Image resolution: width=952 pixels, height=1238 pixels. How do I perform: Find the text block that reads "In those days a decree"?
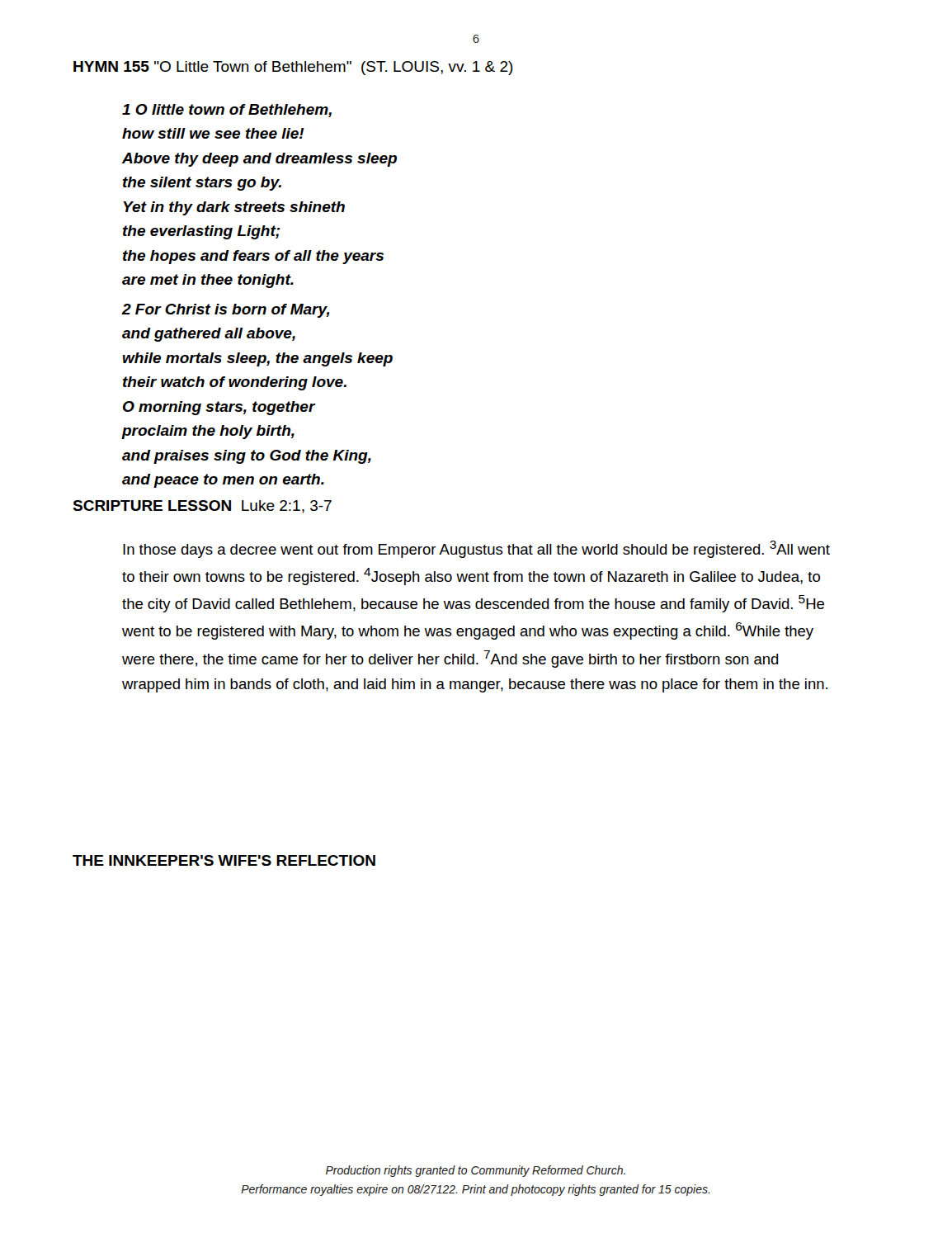(x=476, y=615)
